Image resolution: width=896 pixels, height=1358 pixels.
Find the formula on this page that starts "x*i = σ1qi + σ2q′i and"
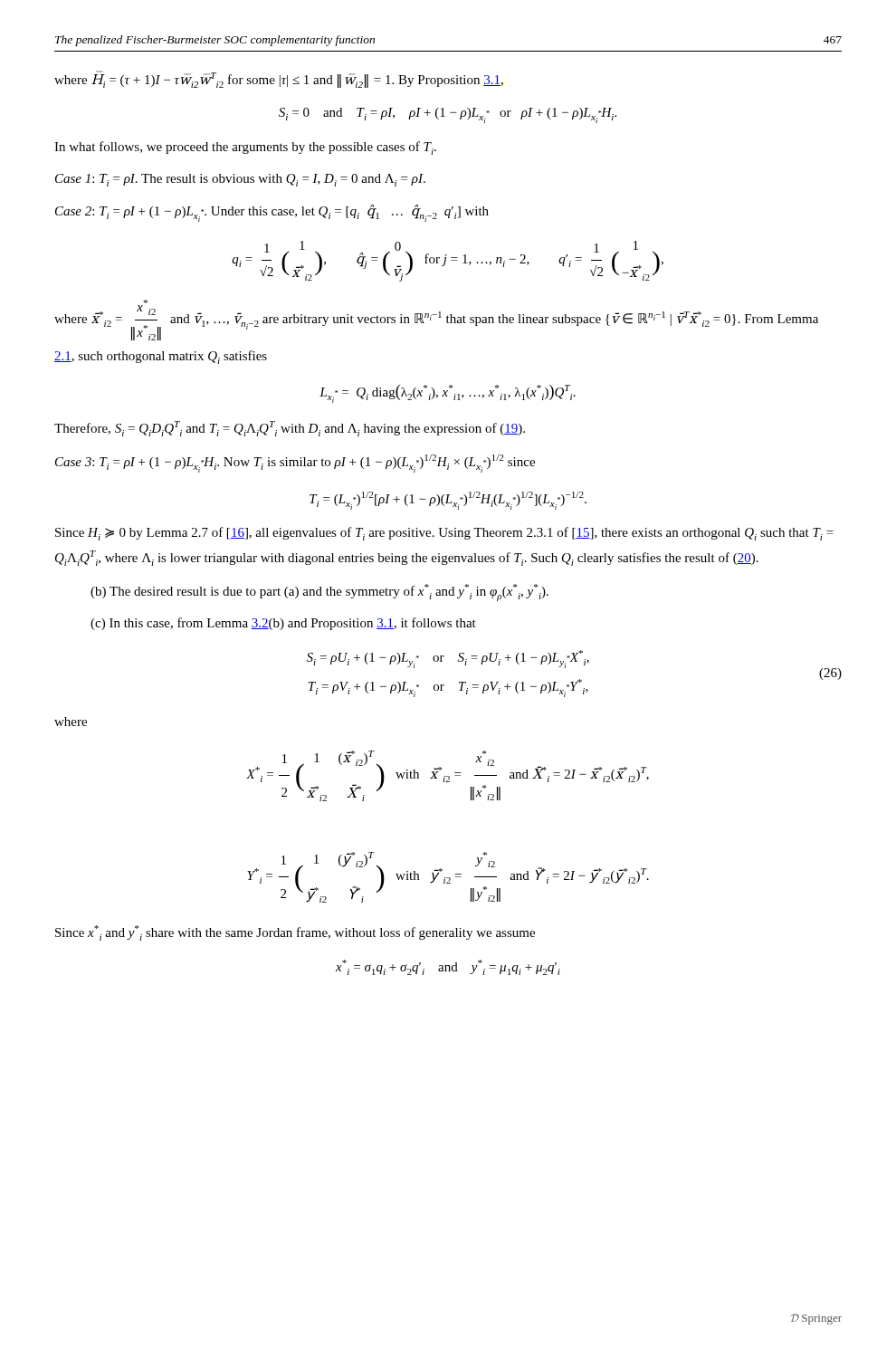(448, 968)
